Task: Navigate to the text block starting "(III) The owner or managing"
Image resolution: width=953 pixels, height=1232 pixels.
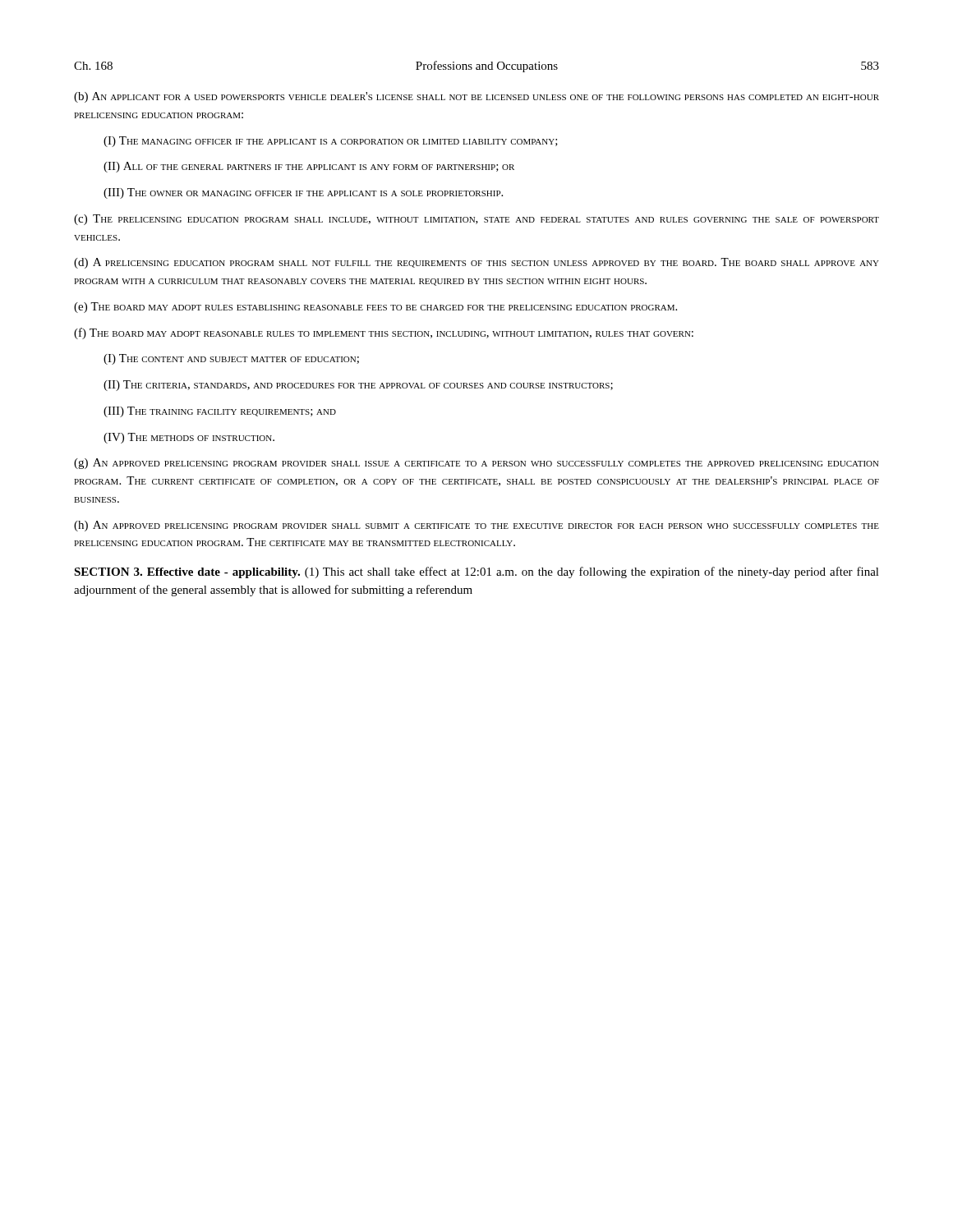Action: click(x=304, y=192)
